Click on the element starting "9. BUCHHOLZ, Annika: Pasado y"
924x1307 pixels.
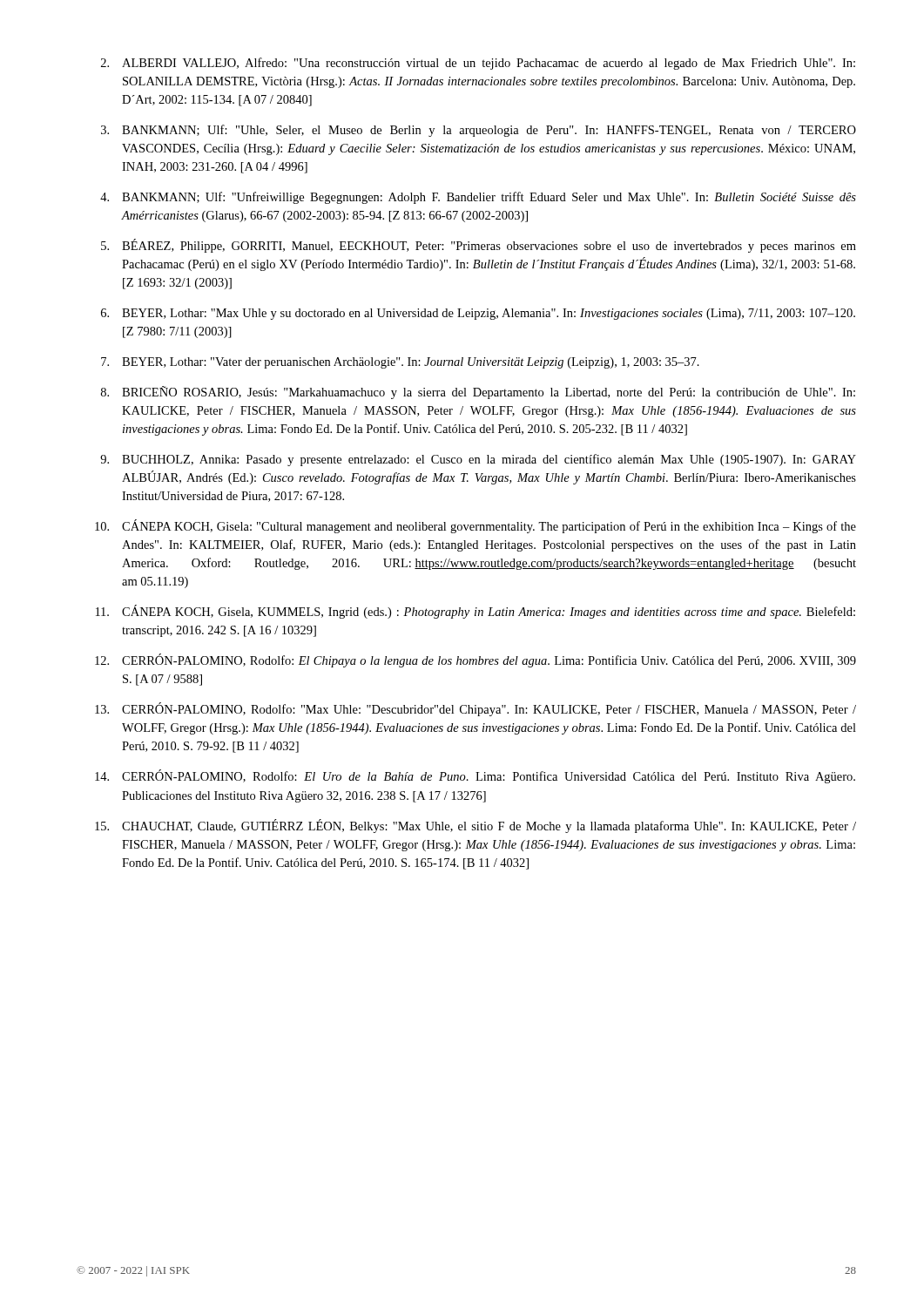pos(466,478)
